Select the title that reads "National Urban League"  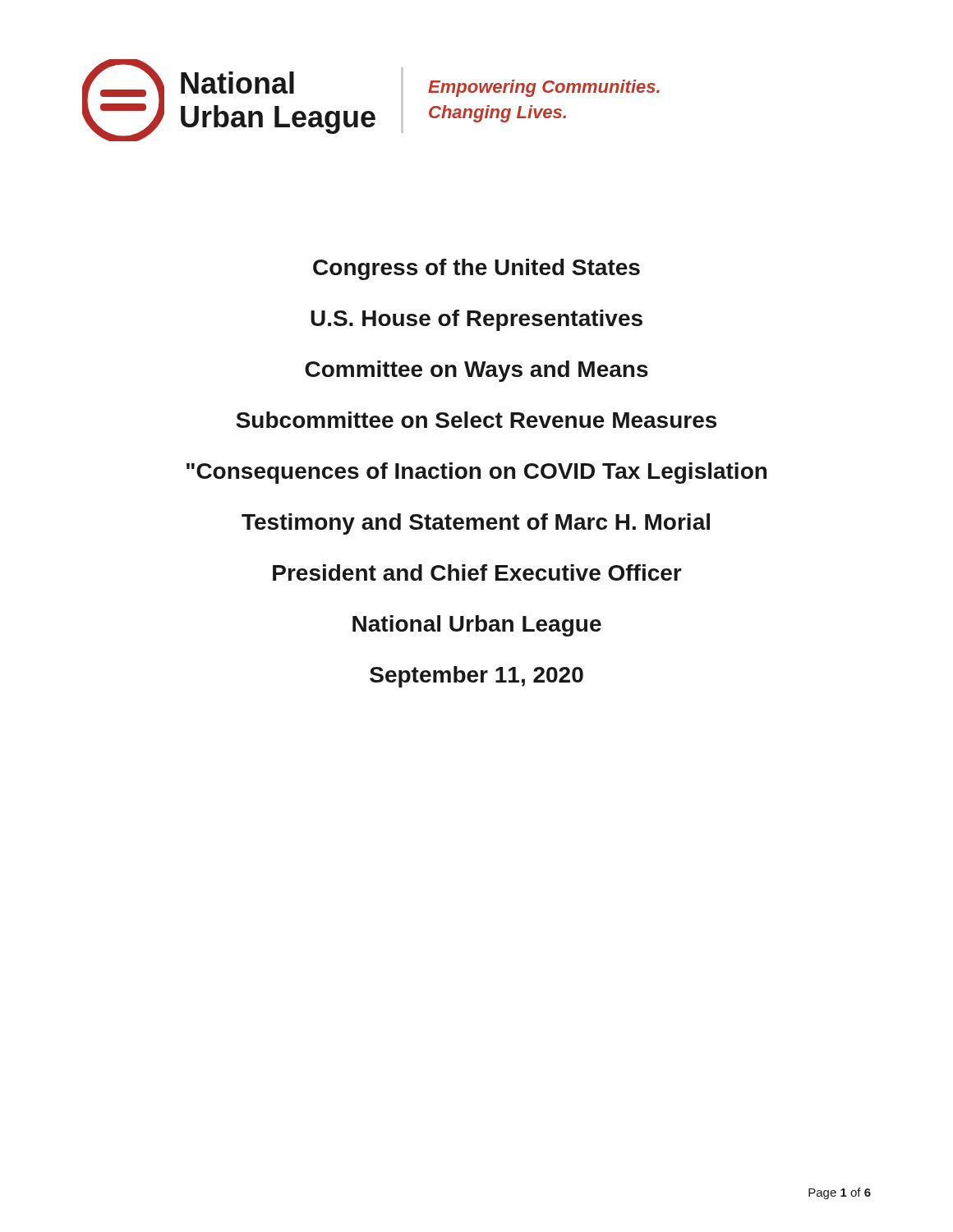click(476, 624)
